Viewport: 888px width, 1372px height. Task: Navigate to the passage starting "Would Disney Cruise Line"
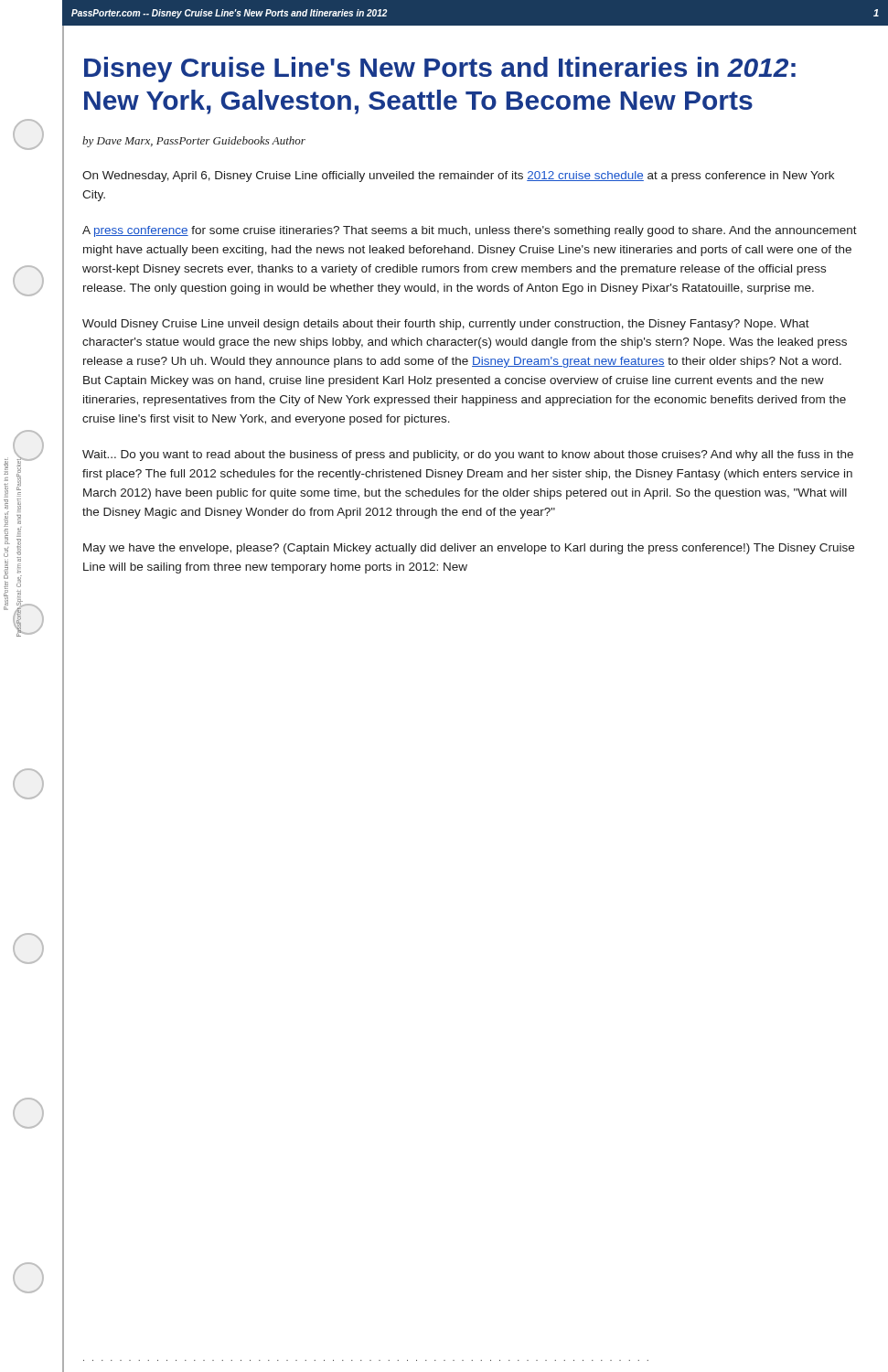[465, 371]
